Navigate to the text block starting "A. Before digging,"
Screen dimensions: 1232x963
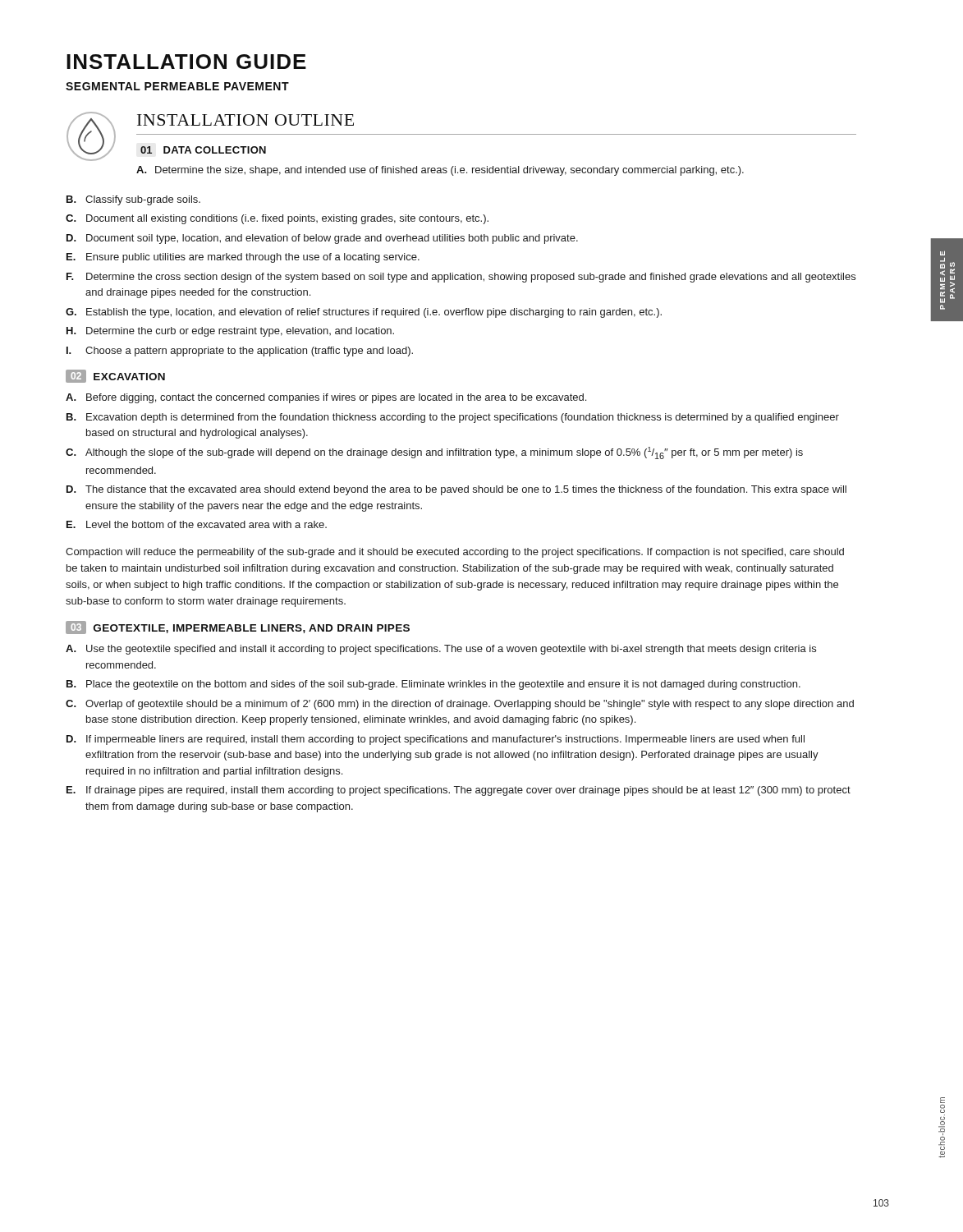tap(461, 397)
